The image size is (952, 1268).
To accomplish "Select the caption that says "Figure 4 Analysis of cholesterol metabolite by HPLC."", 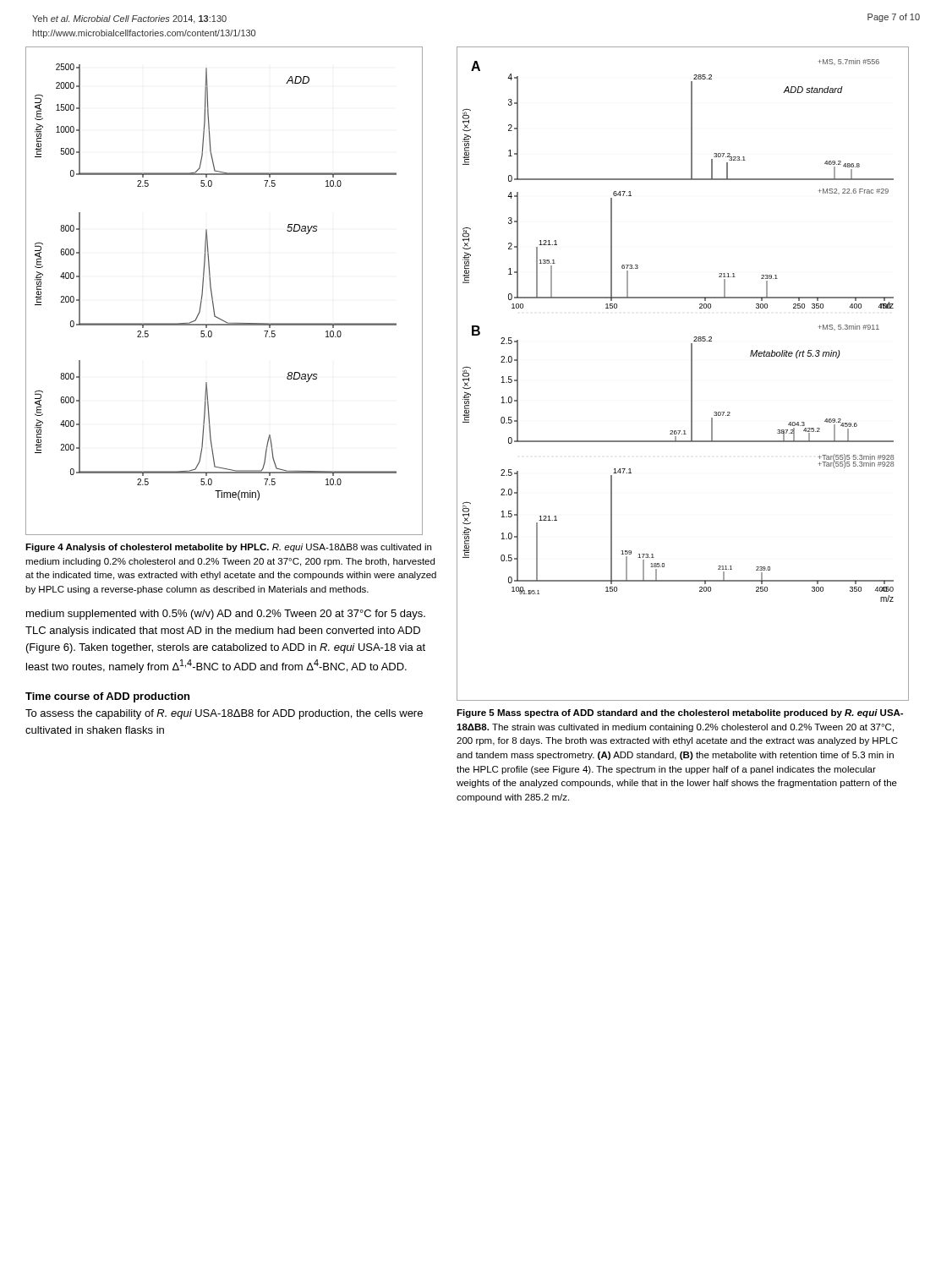I will [231, 568].
